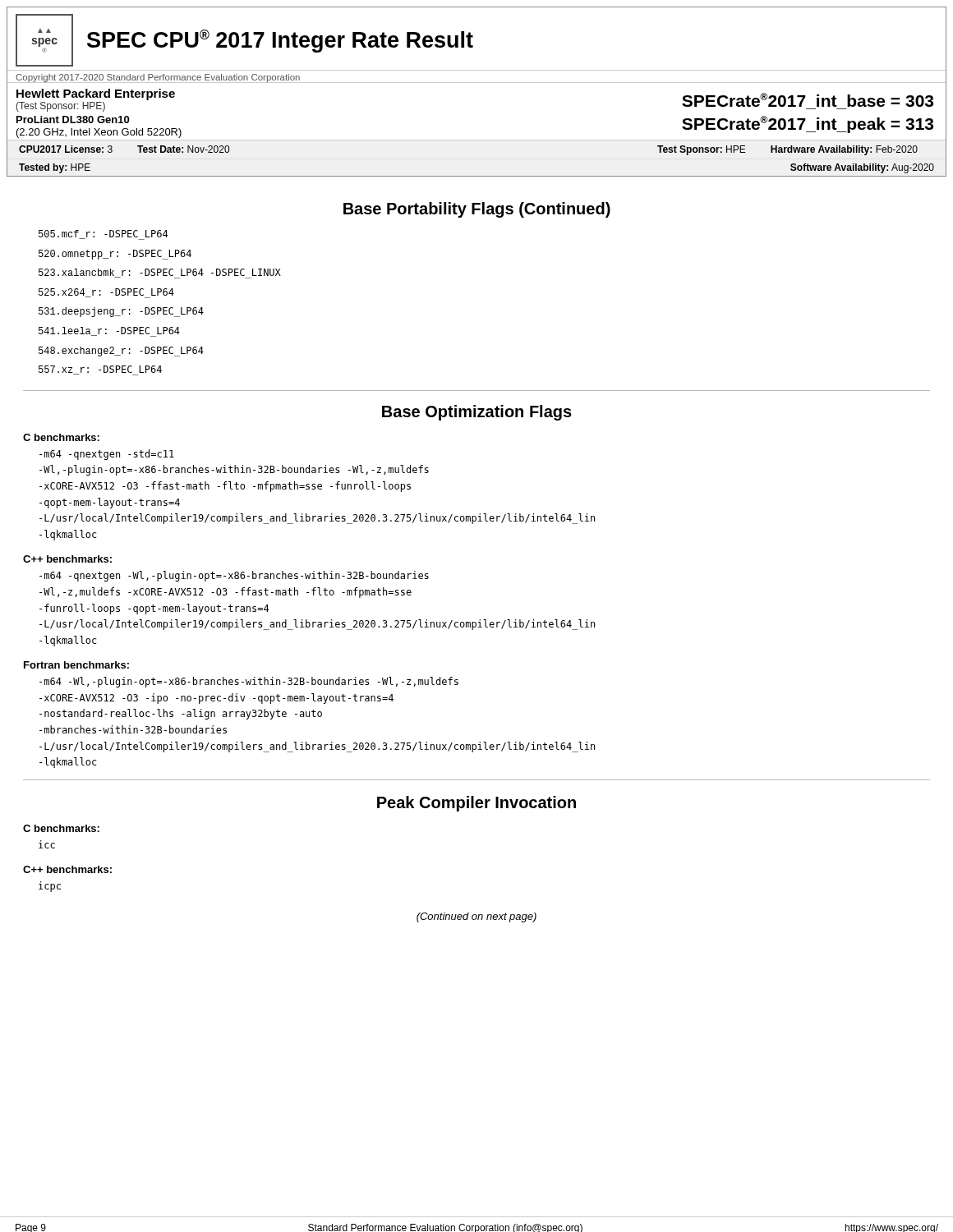
Task: Click on the block starting "Peak Compiler Invocation"
Action: tap(476, 802)
